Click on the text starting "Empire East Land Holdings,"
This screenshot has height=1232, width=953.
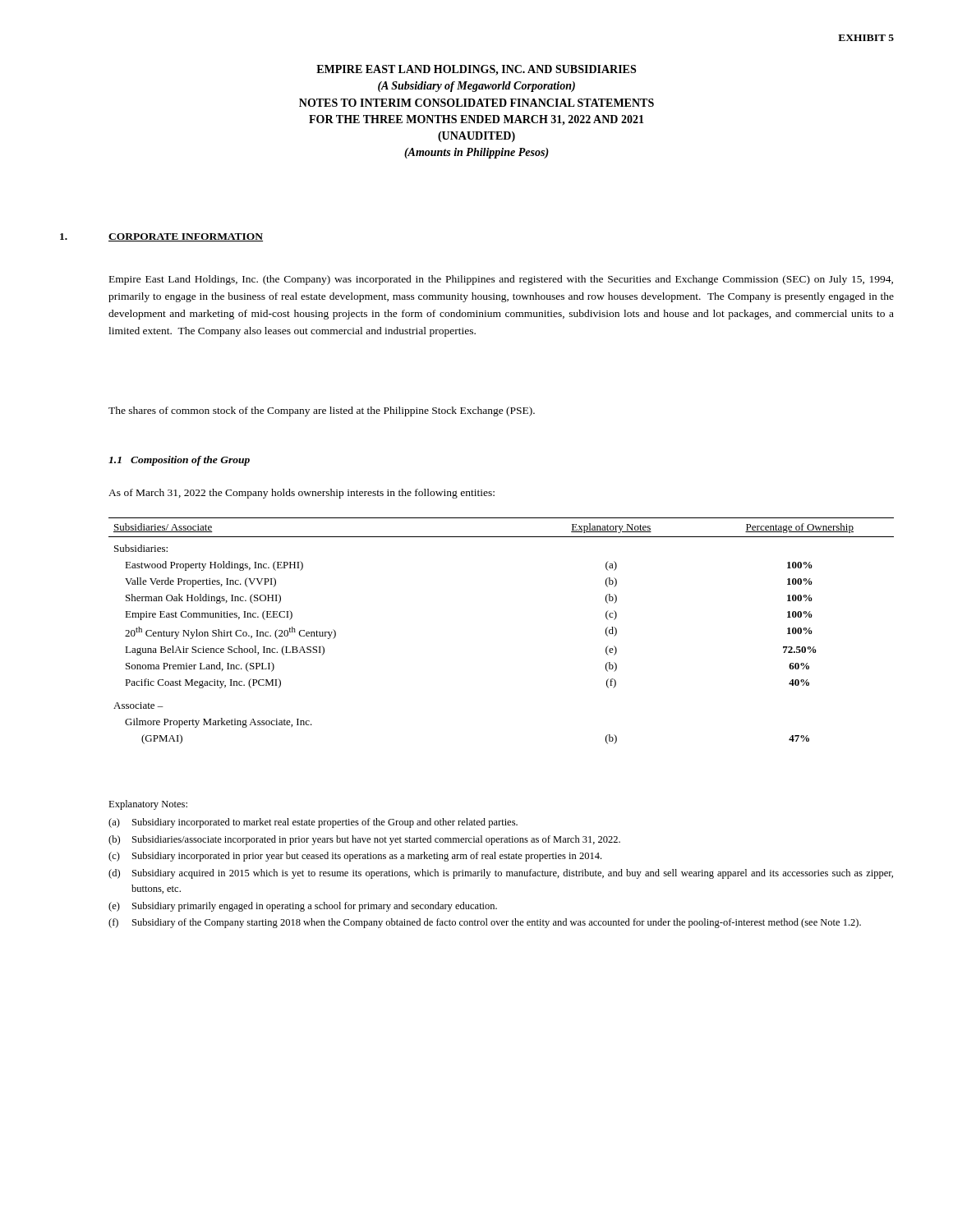(501, 305)
